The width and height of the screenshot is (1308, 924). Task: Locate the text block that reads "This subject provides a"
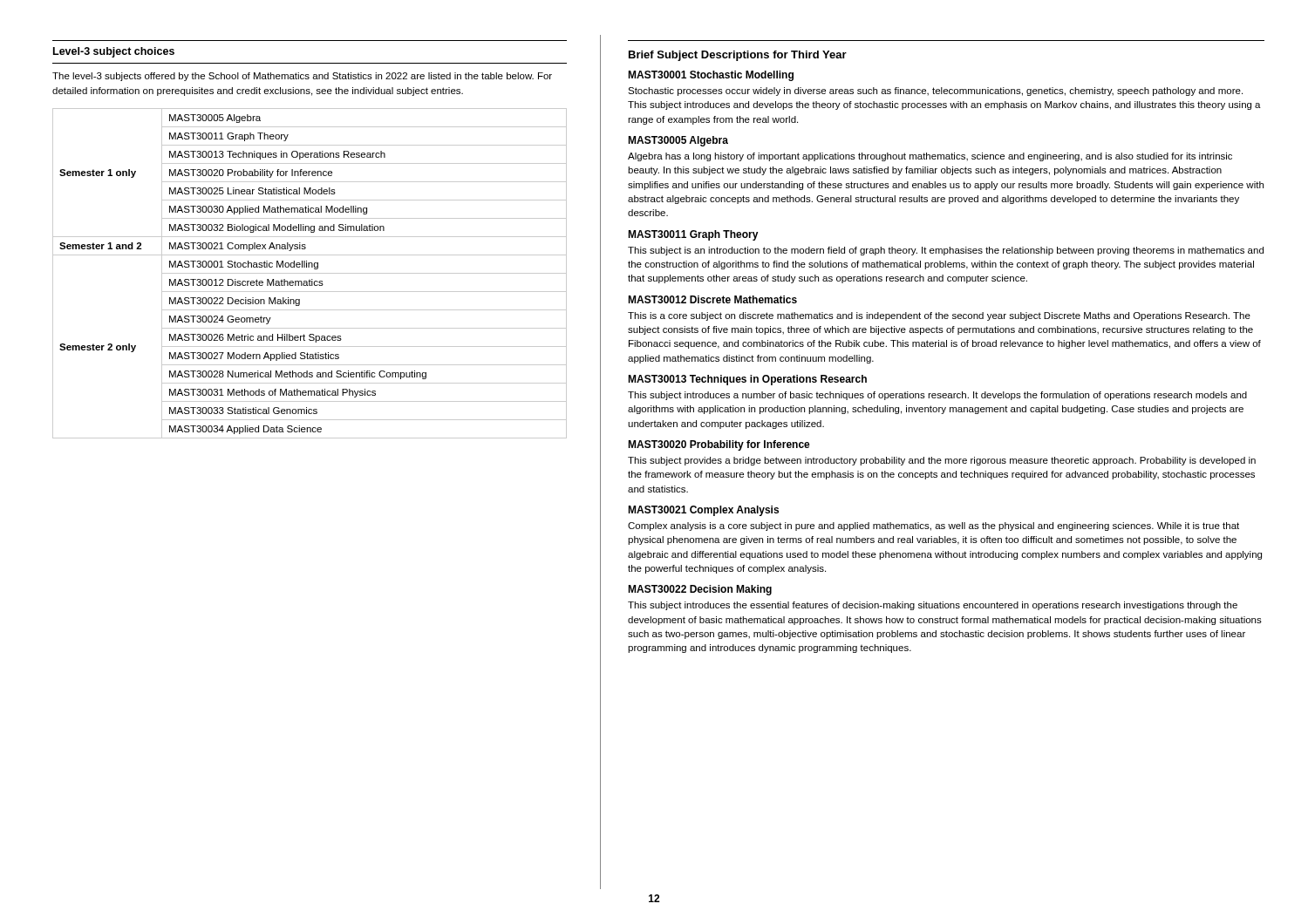point(942,474)
